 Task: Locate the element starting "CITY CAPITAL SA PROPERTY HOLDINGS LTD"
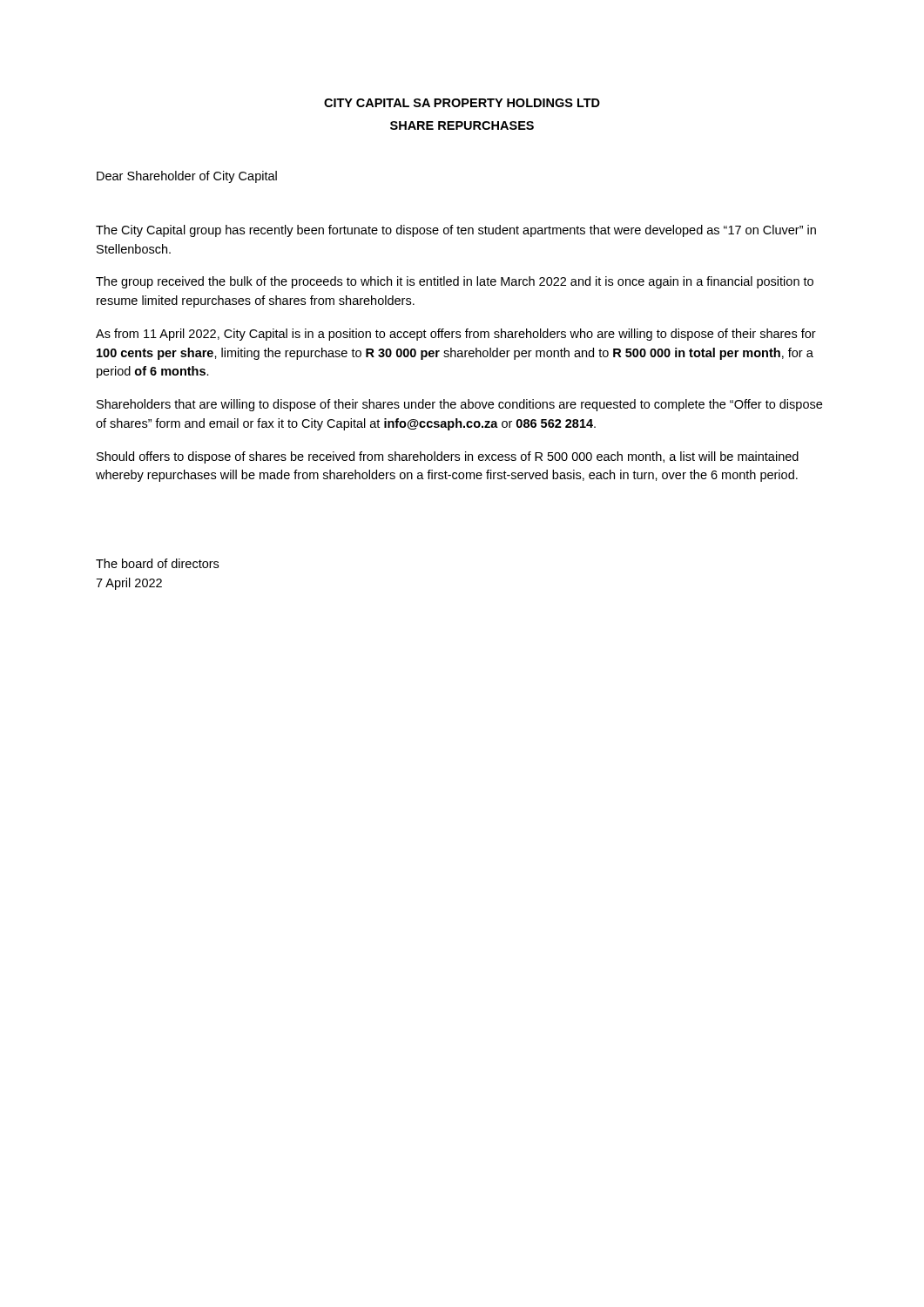(x=462, y=103)
